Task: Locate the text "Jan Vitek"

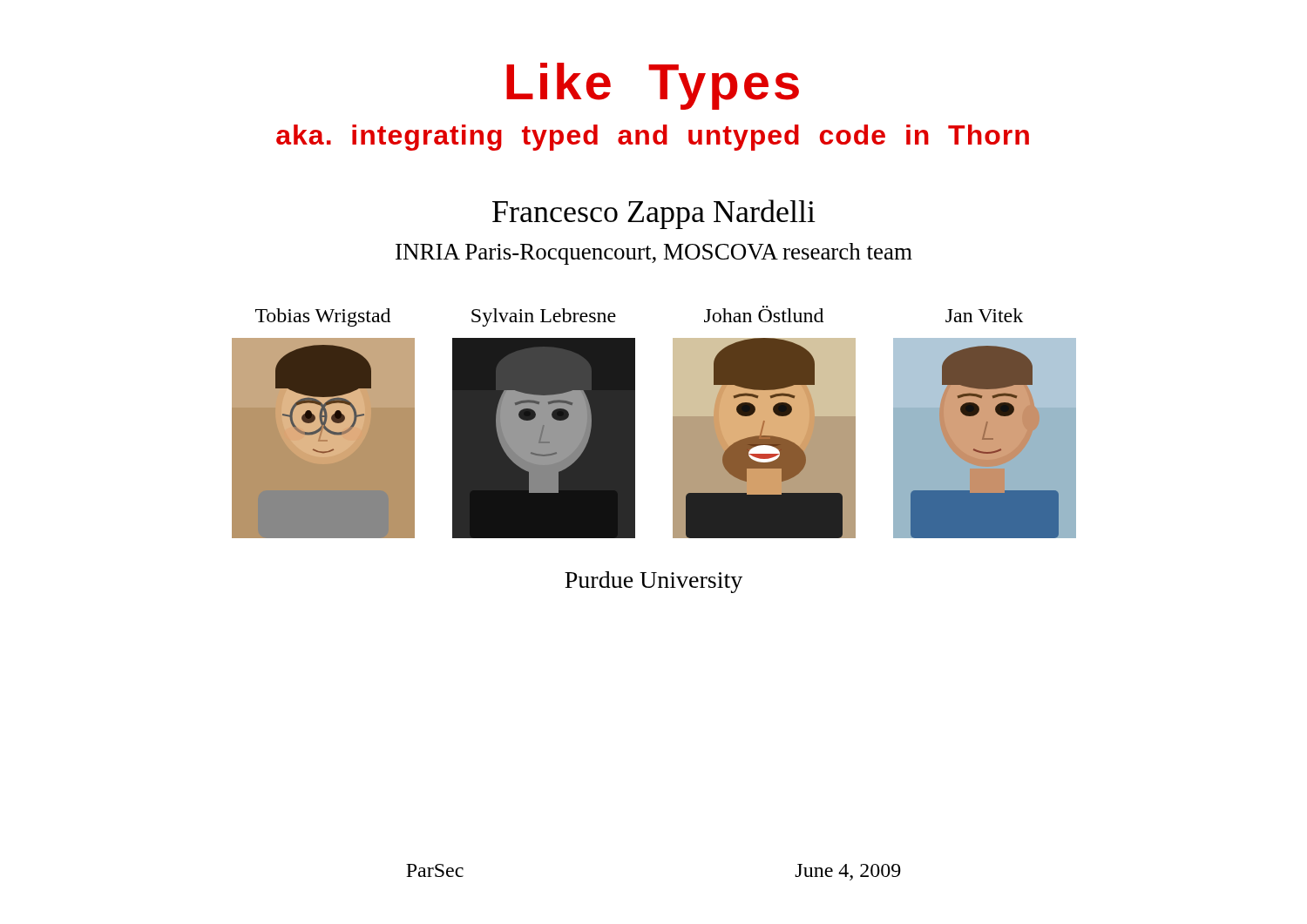Action: click(984, 315)
